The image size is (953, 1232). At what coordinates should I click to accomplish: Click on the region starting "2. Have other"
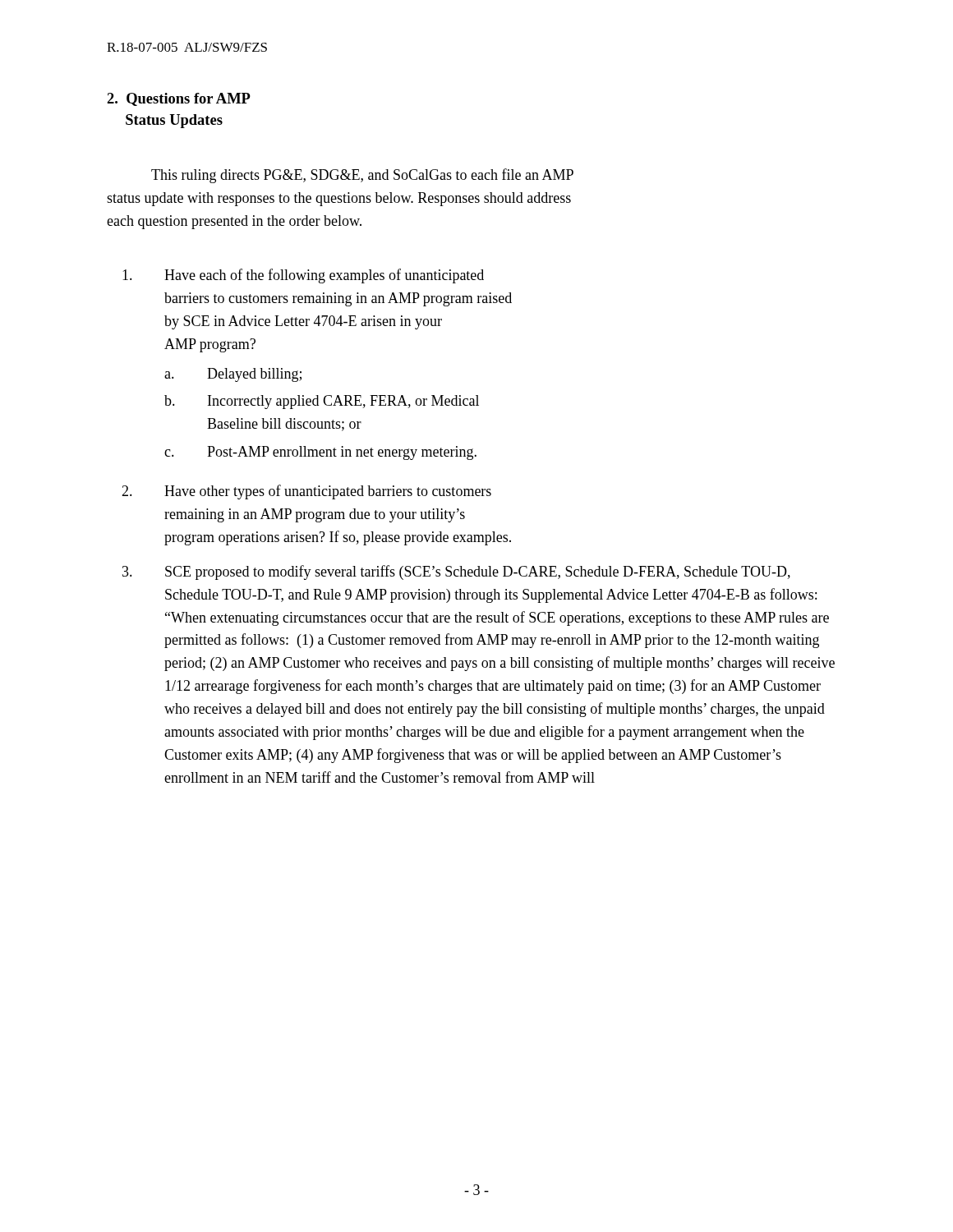tap(476, 515)
